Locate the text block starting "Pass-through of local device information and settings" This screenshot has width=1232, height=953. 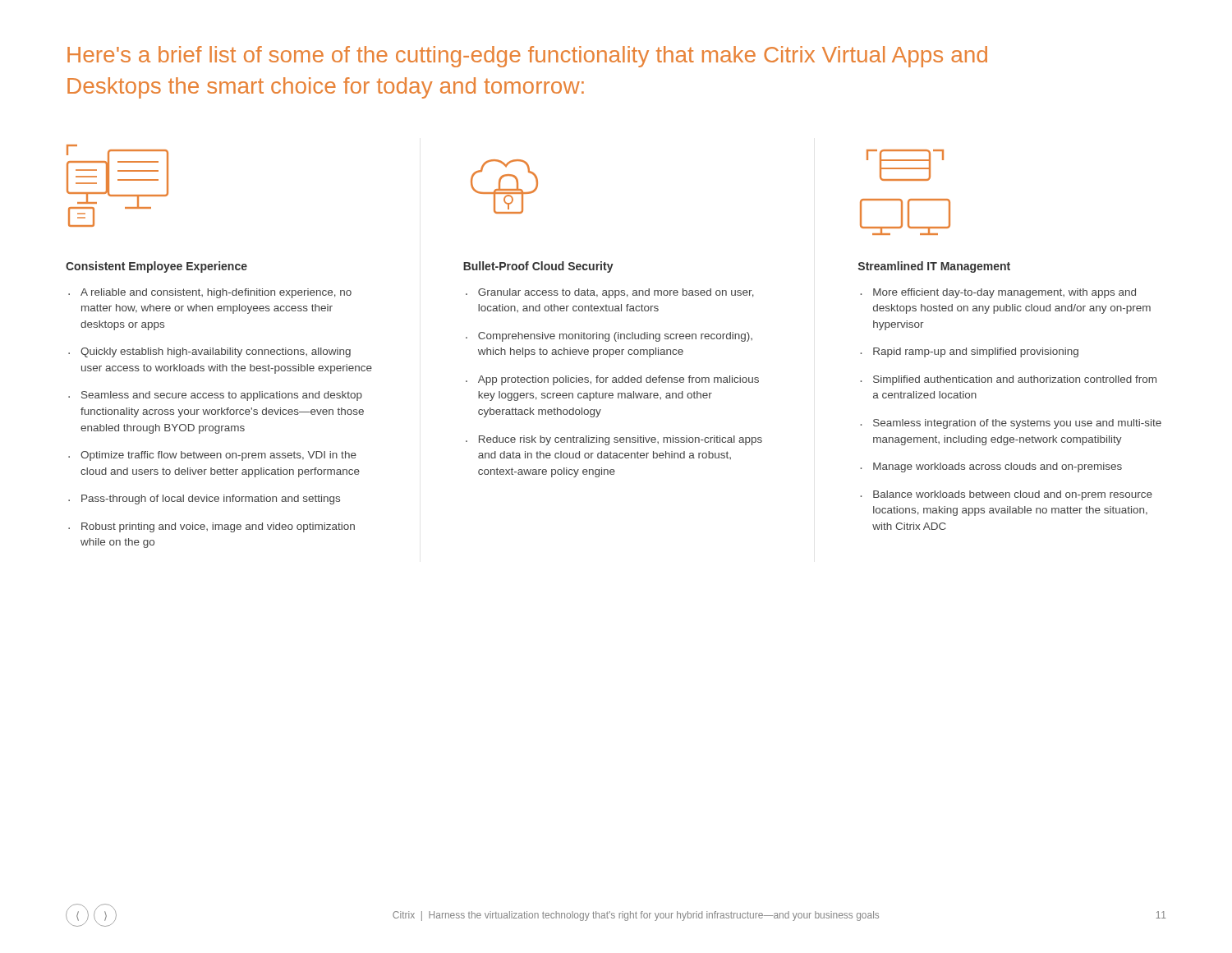[x=211, y=498]
